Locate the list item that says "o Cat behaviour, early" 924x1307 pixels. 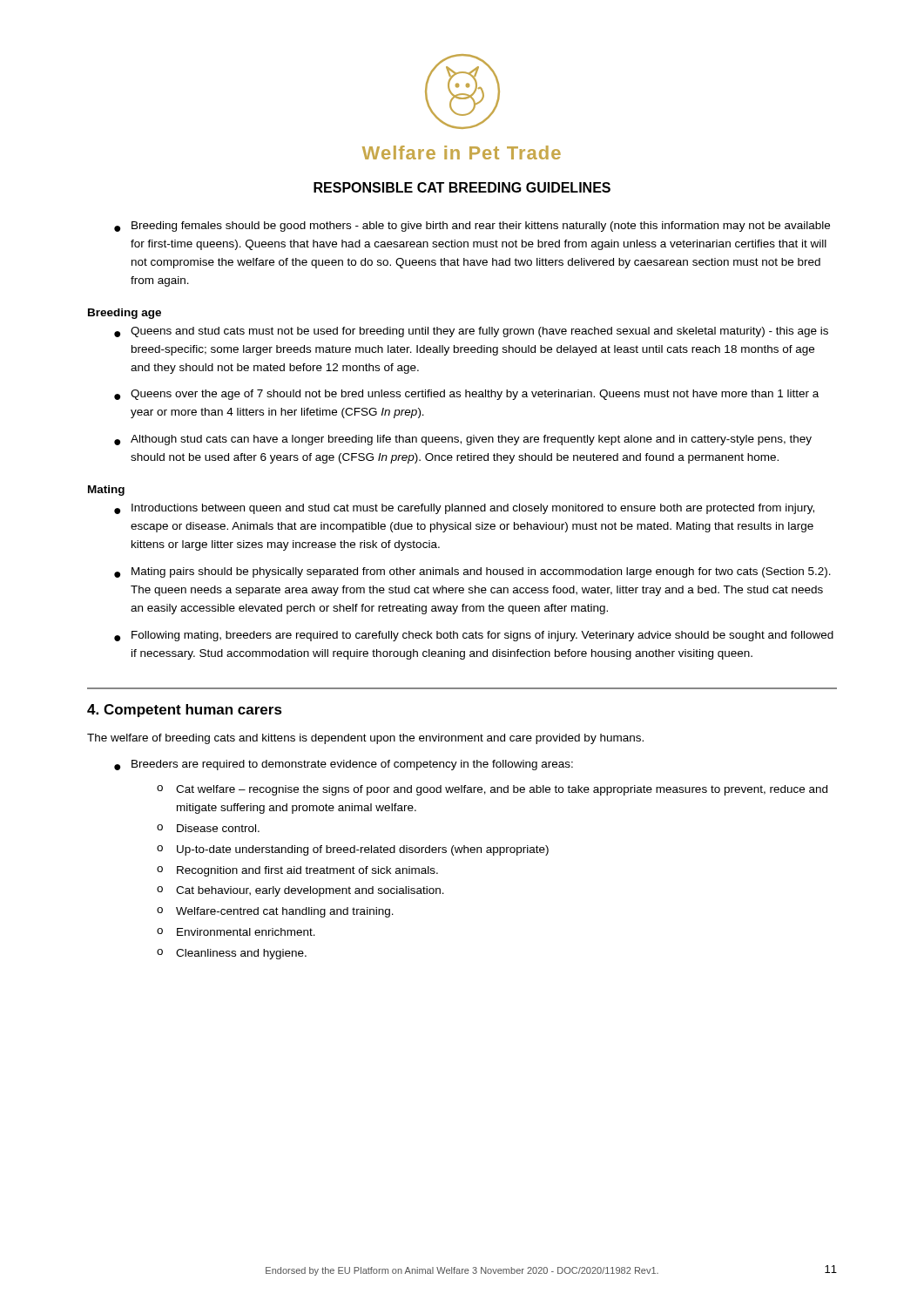tap(301, 891)
